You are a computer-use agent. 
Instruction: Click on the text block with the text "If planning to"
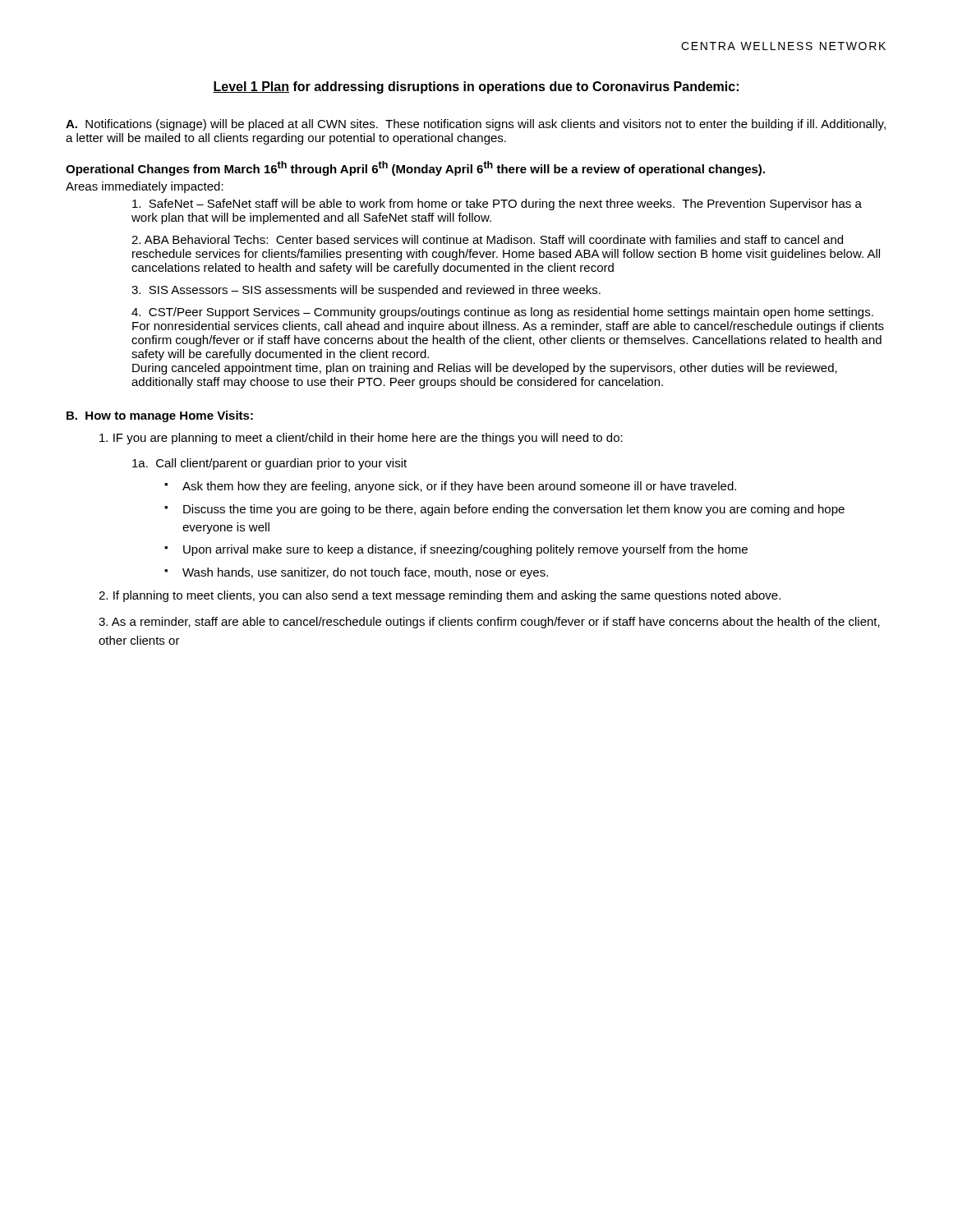click(x=440, y=595)
